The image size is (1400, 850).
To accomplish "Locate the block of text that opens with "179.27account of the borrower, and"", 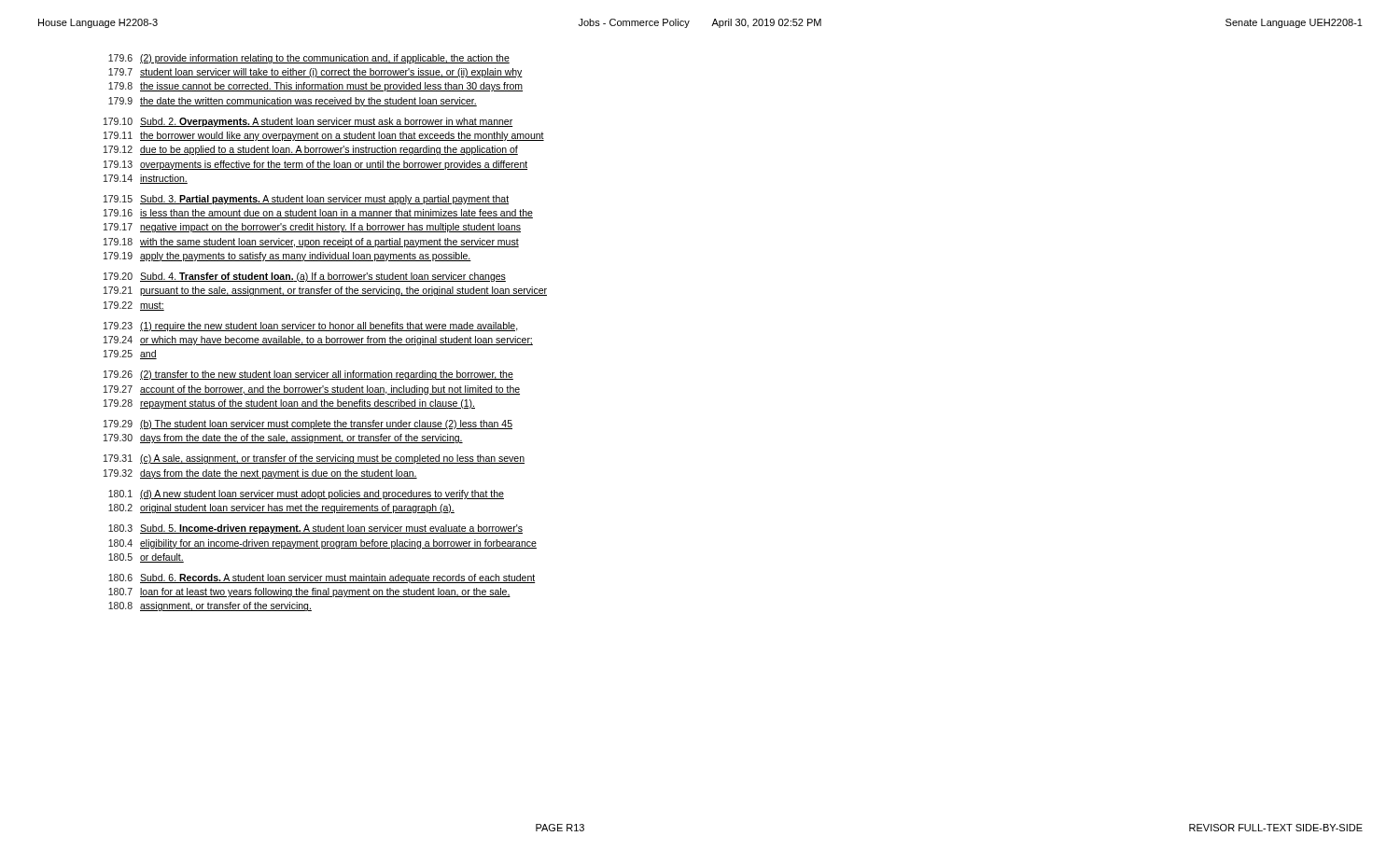I will 401,389.
